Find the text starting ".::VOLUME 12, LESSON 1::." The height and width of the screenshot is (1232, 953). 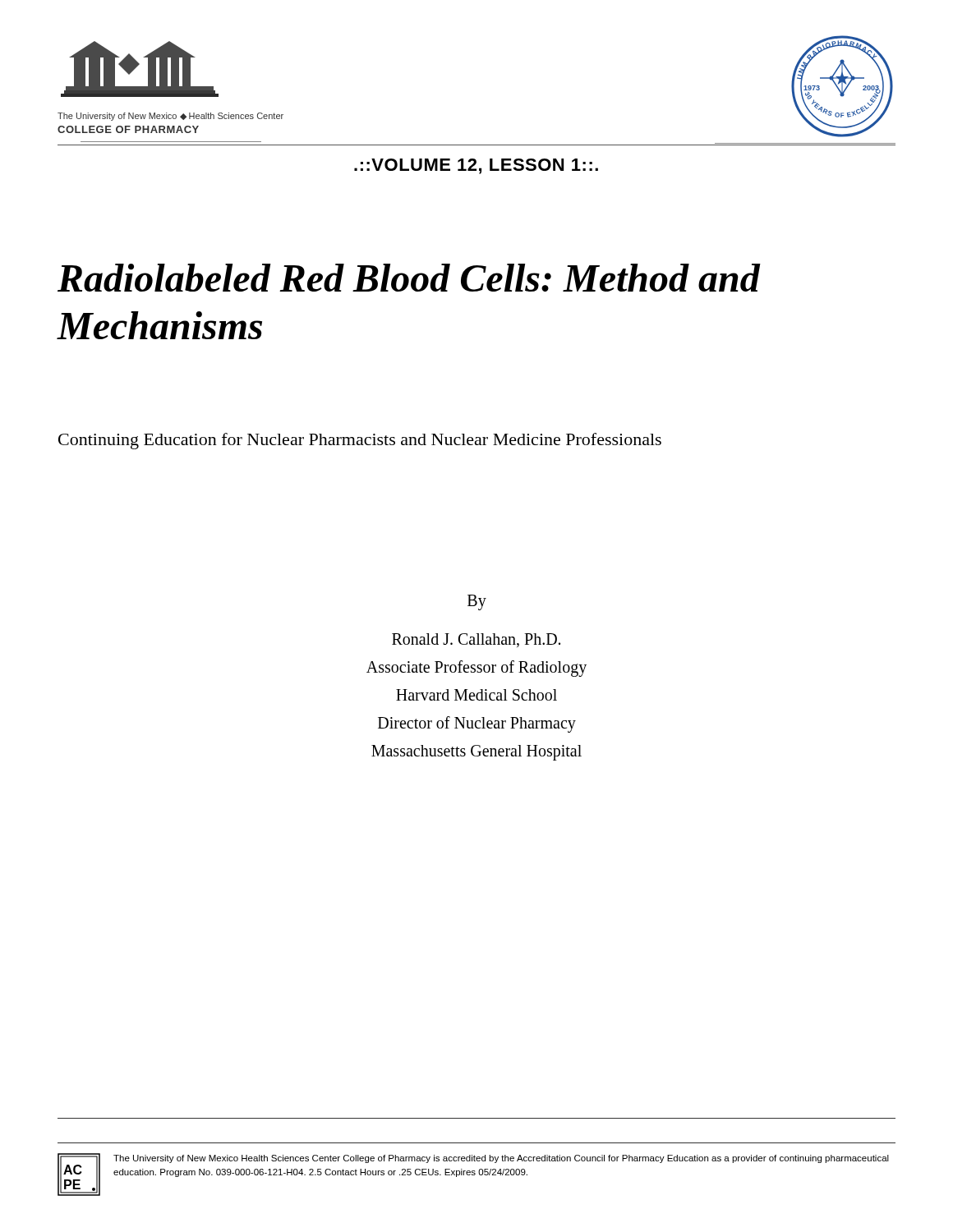pyautogui.click(x=476, y=165)
